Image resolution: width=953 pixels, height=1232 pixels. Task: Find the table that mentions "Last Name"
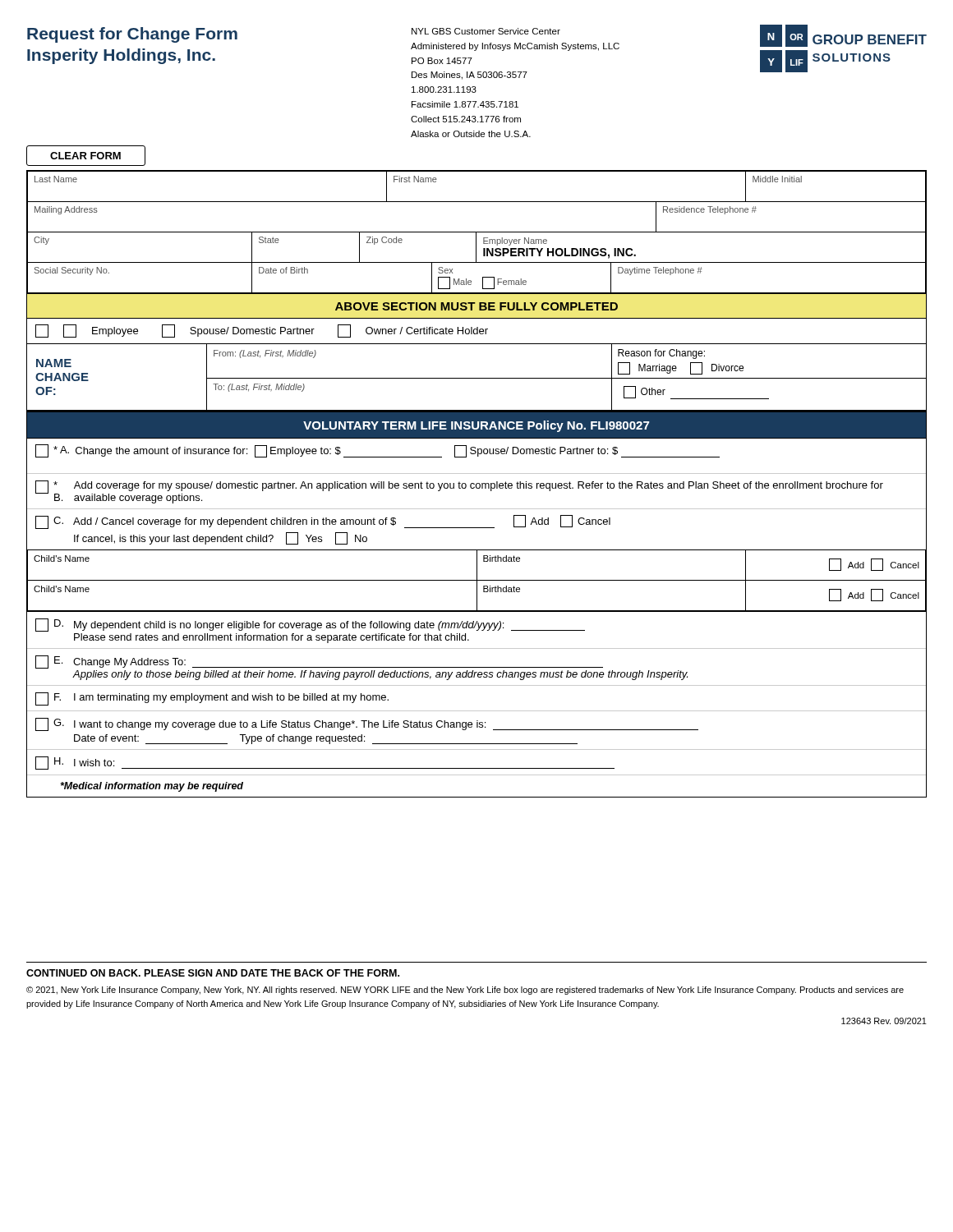click(476, 186)
